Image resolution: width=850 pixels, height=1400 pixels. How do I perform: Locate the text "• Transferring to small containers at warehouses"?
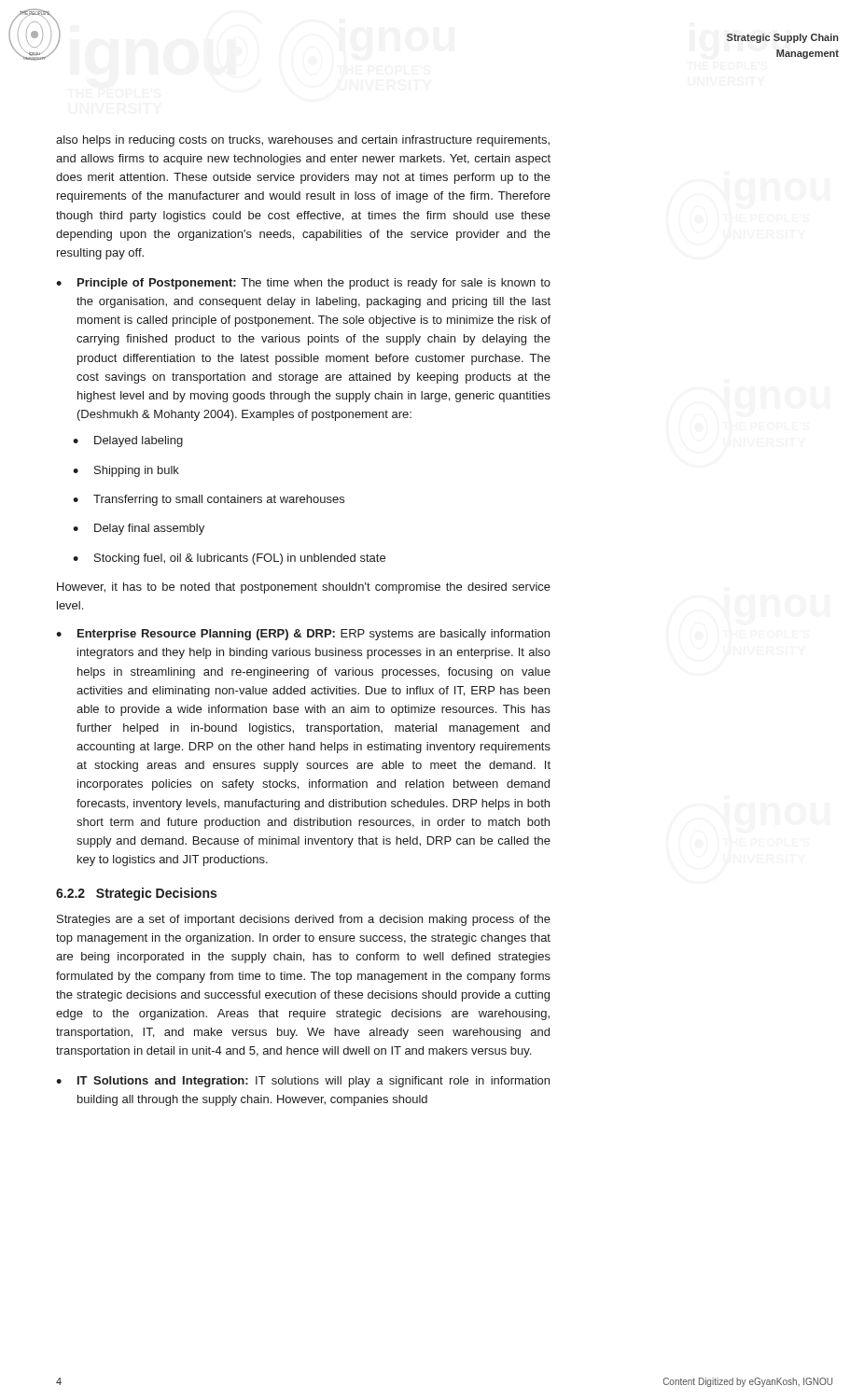pos(312,501)
